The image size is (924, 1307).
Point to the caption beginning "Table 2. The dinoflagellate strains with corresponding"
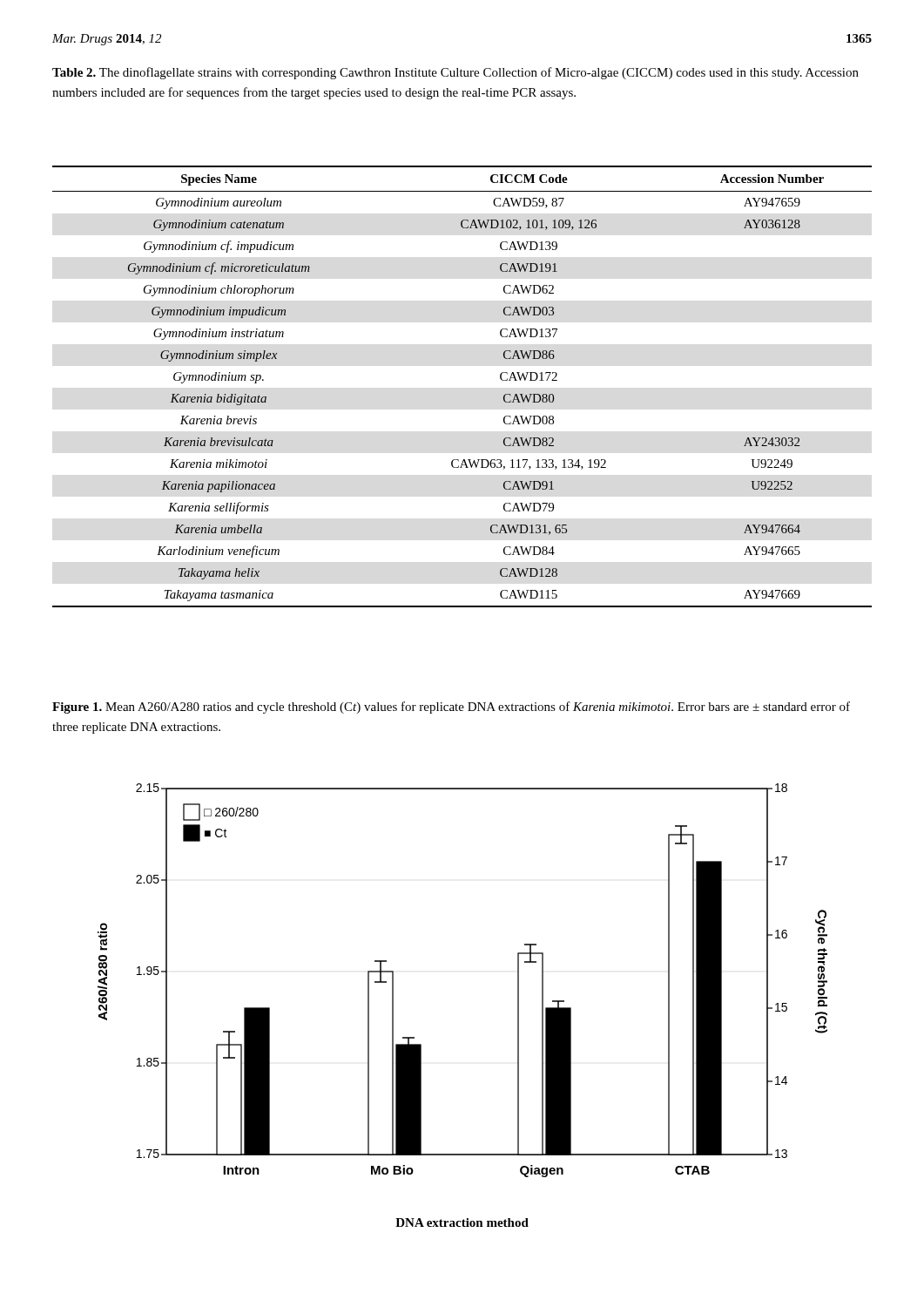[x=455, y=82]
